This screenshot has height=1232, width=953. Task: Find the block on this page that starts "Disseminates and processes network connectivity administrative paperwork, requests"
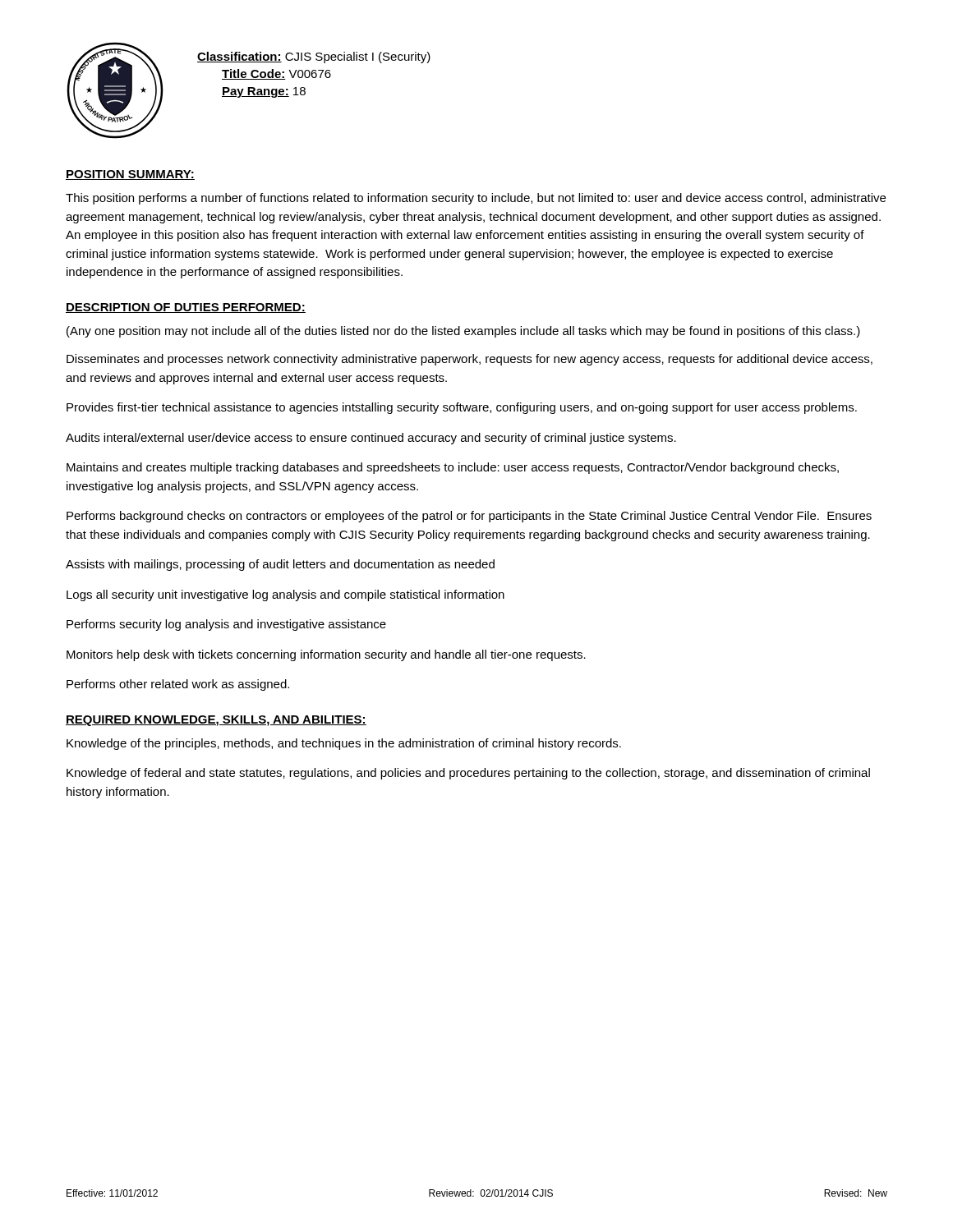[x=470, y=368]
